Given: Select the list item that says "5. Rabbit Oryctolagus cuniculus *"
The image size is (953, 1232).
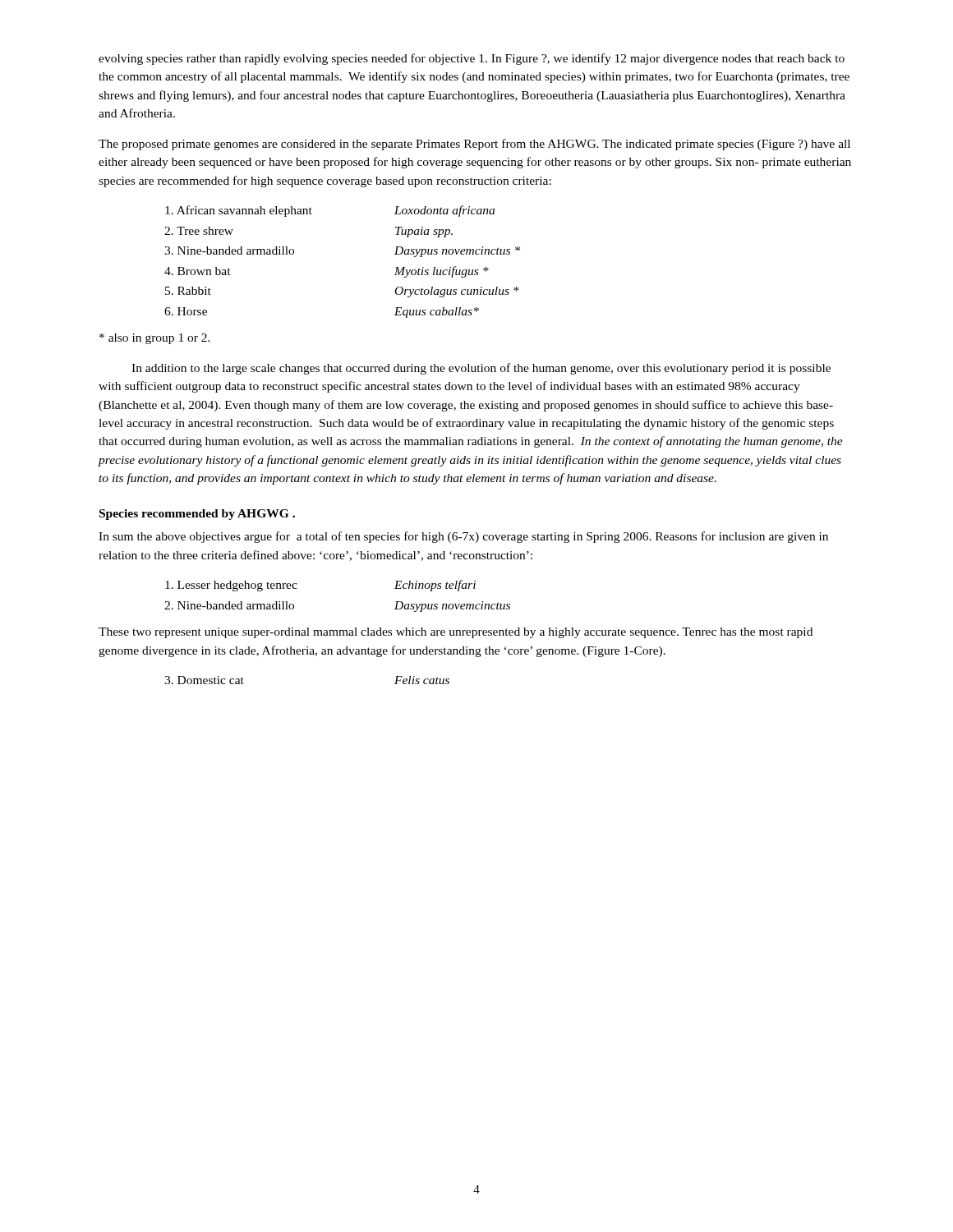Looking at the screenshot, I should tap(187, 292).
